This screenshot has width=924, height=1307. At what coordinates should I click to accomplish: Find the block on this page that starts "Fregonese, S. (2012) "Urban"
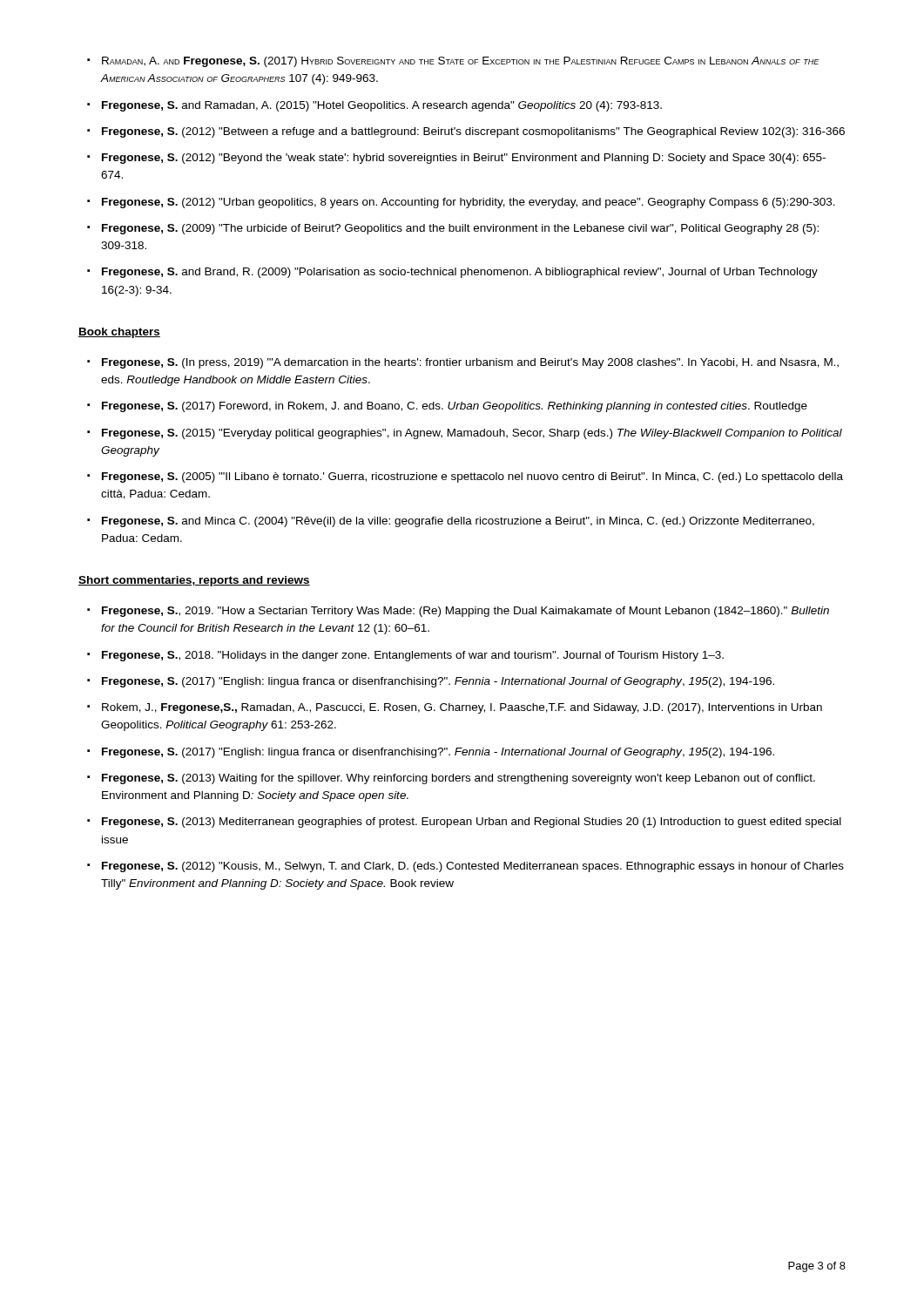coord(468,202)
